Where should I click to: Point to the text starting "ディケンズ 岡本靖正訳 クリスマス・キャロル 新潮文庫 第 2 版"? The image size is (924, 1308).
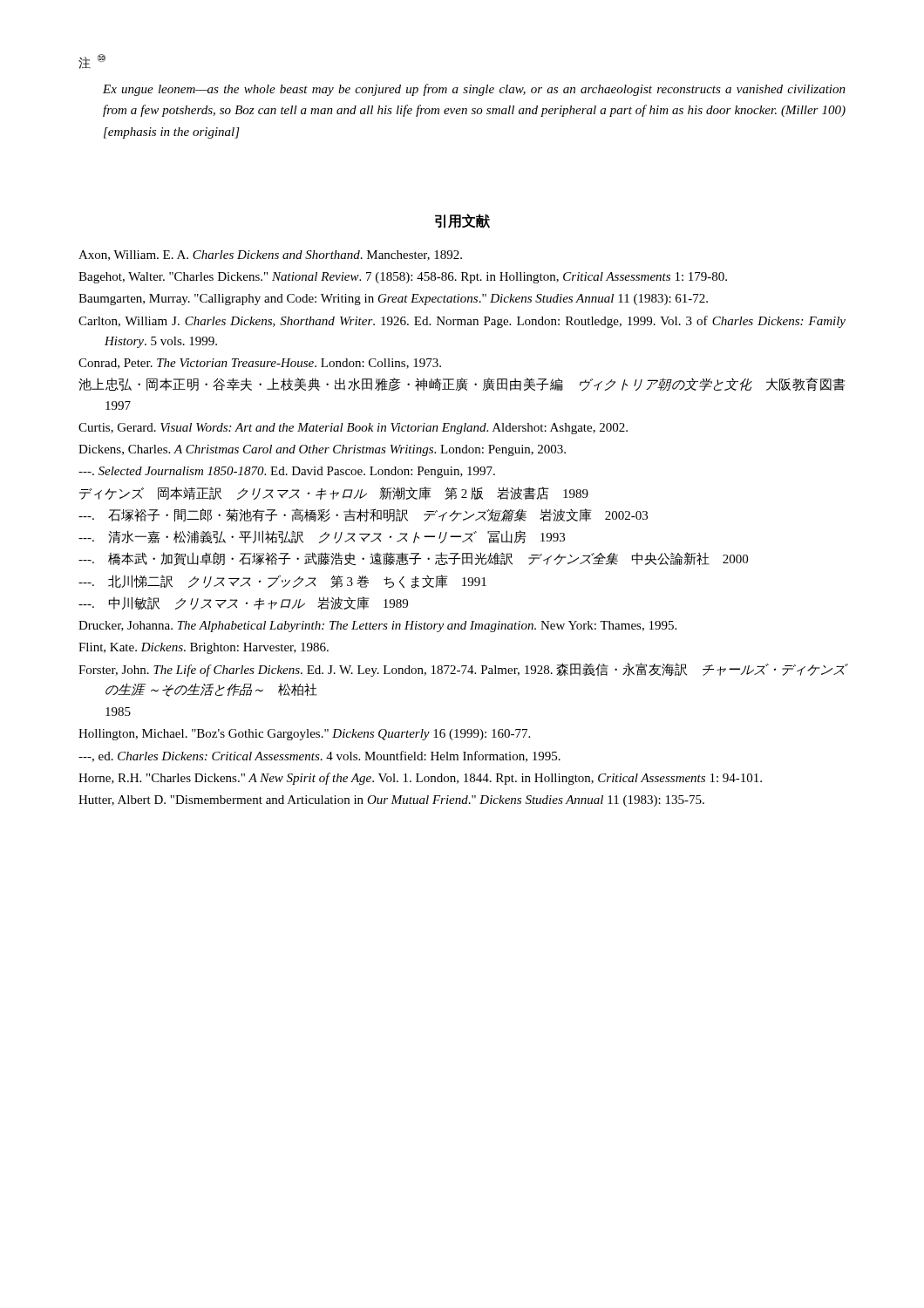[333, 493]
